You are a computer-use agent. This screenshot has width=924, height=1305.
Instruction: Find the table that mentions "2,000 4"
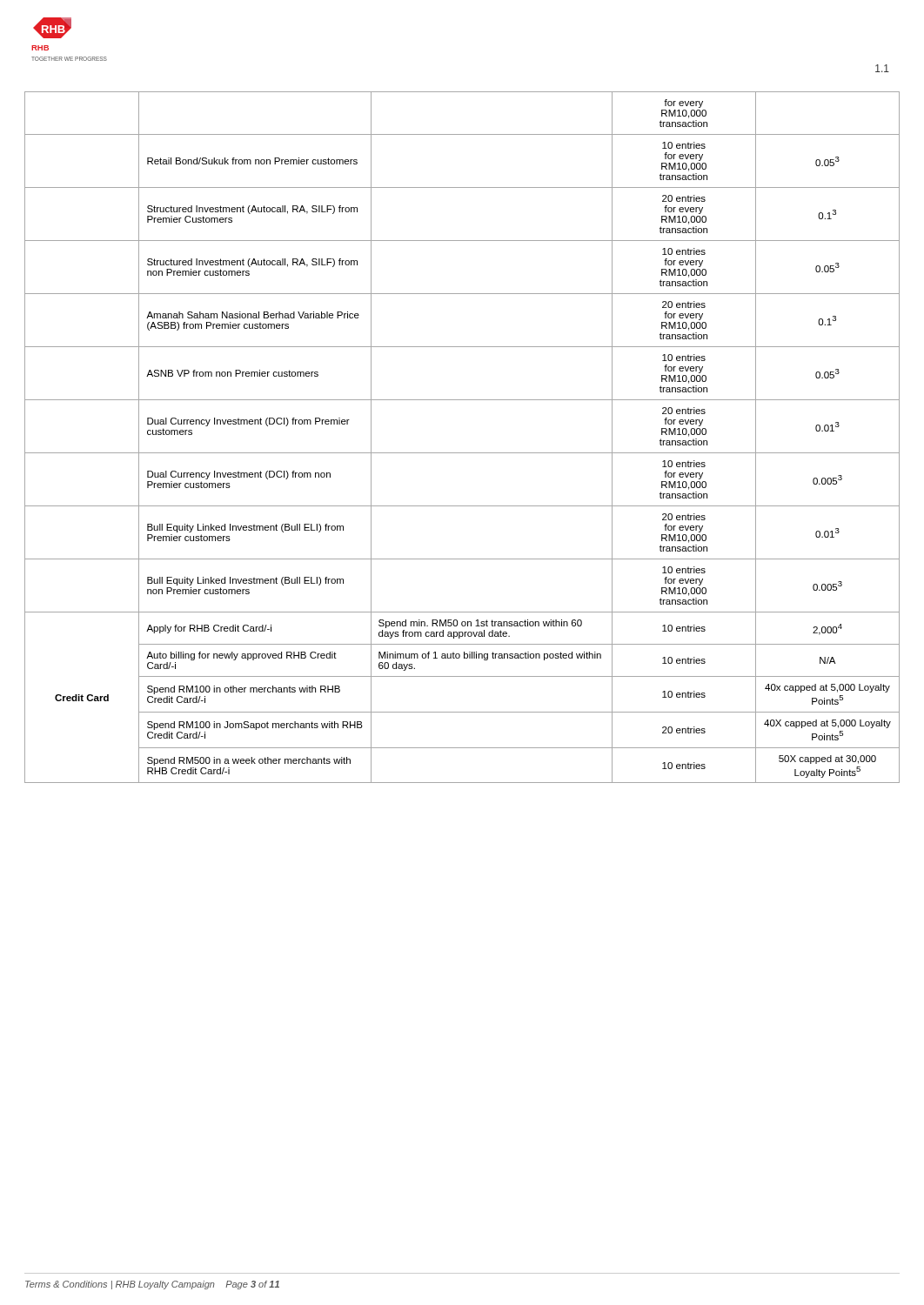[462, 437]
